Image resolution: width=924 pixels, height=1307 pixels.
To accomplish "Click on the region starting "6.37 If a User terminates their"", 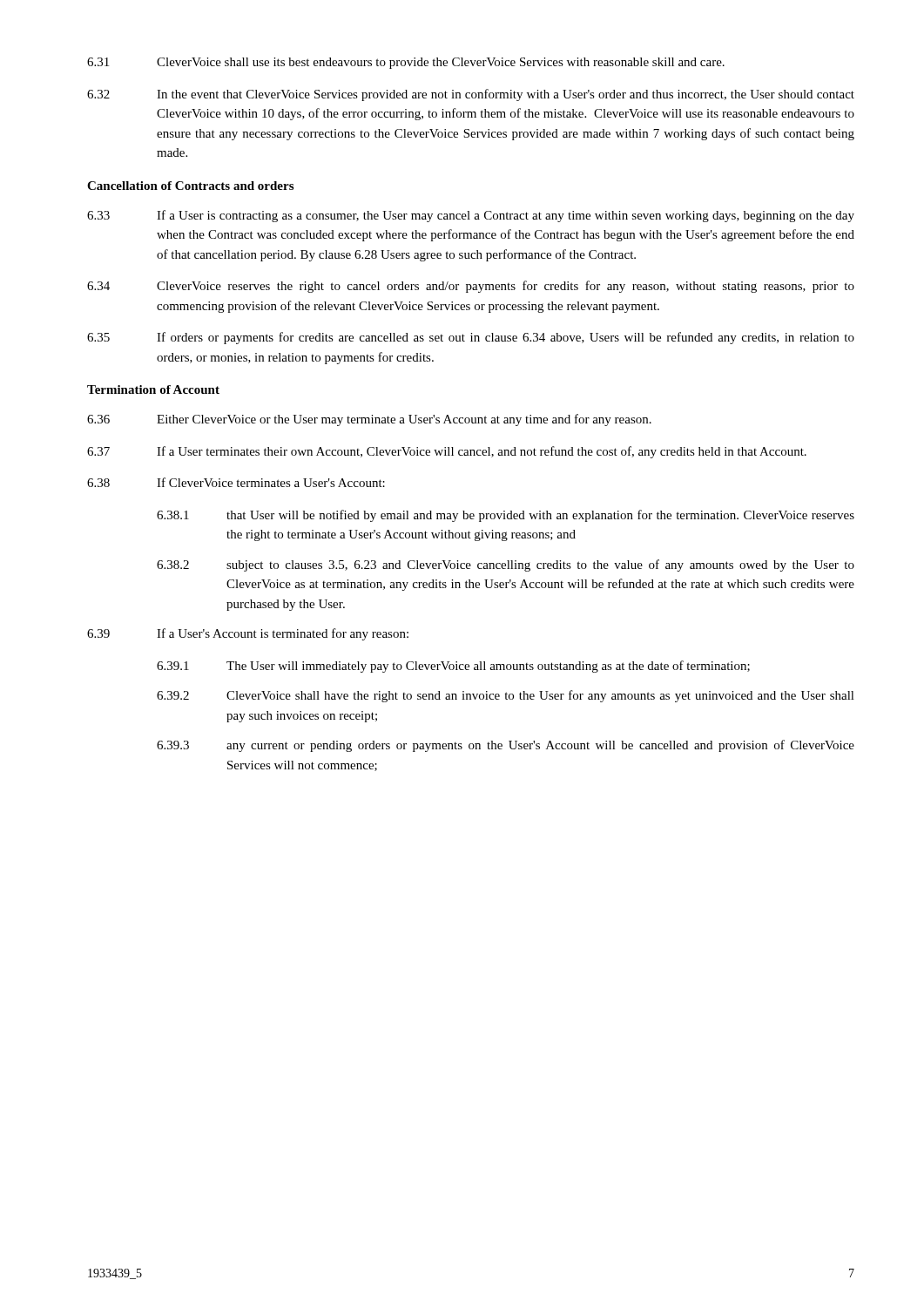I will coord(471,451).
